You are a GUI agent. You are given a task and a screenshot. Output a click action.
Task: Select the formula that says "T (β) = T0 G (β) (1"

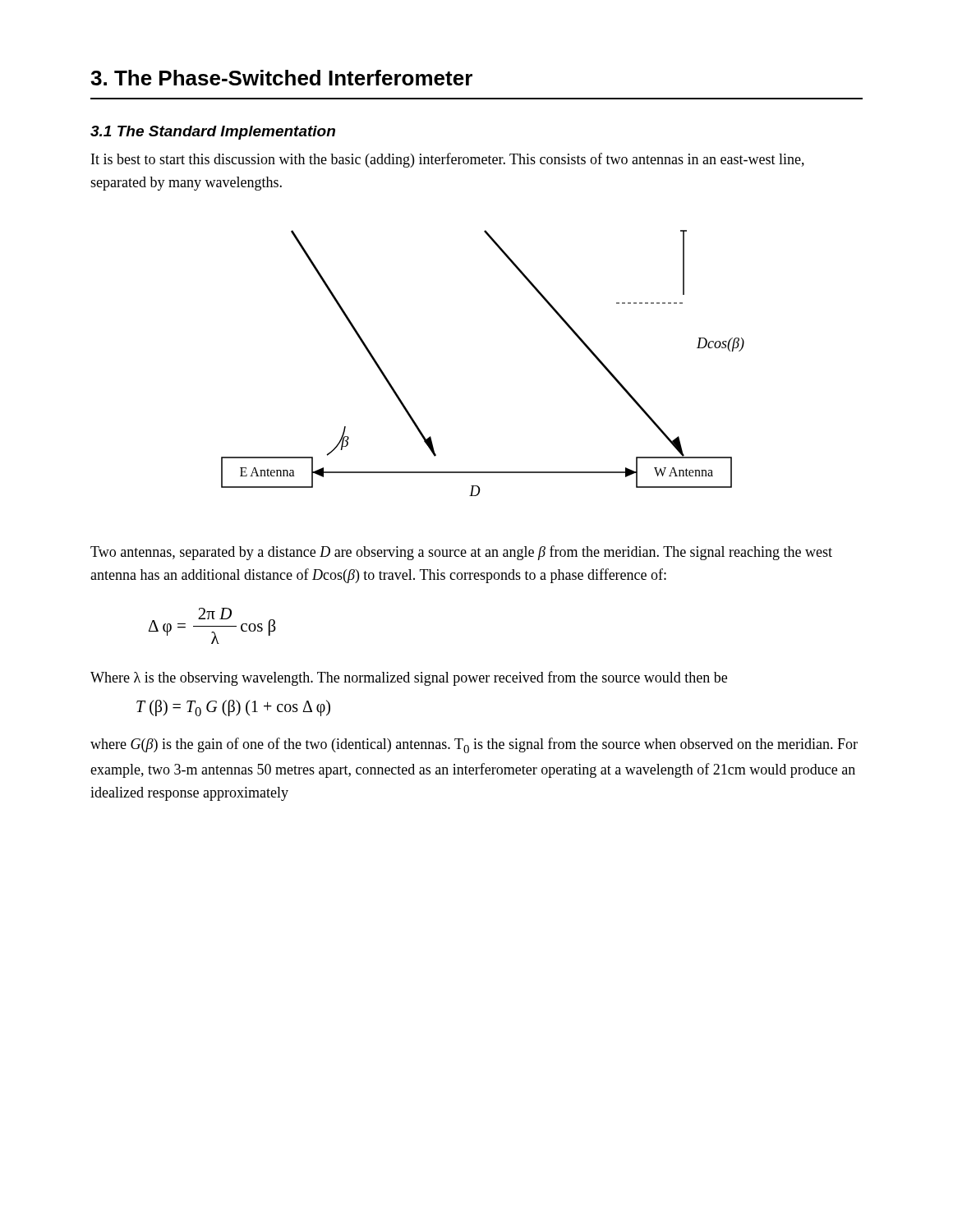pos(233,709)
